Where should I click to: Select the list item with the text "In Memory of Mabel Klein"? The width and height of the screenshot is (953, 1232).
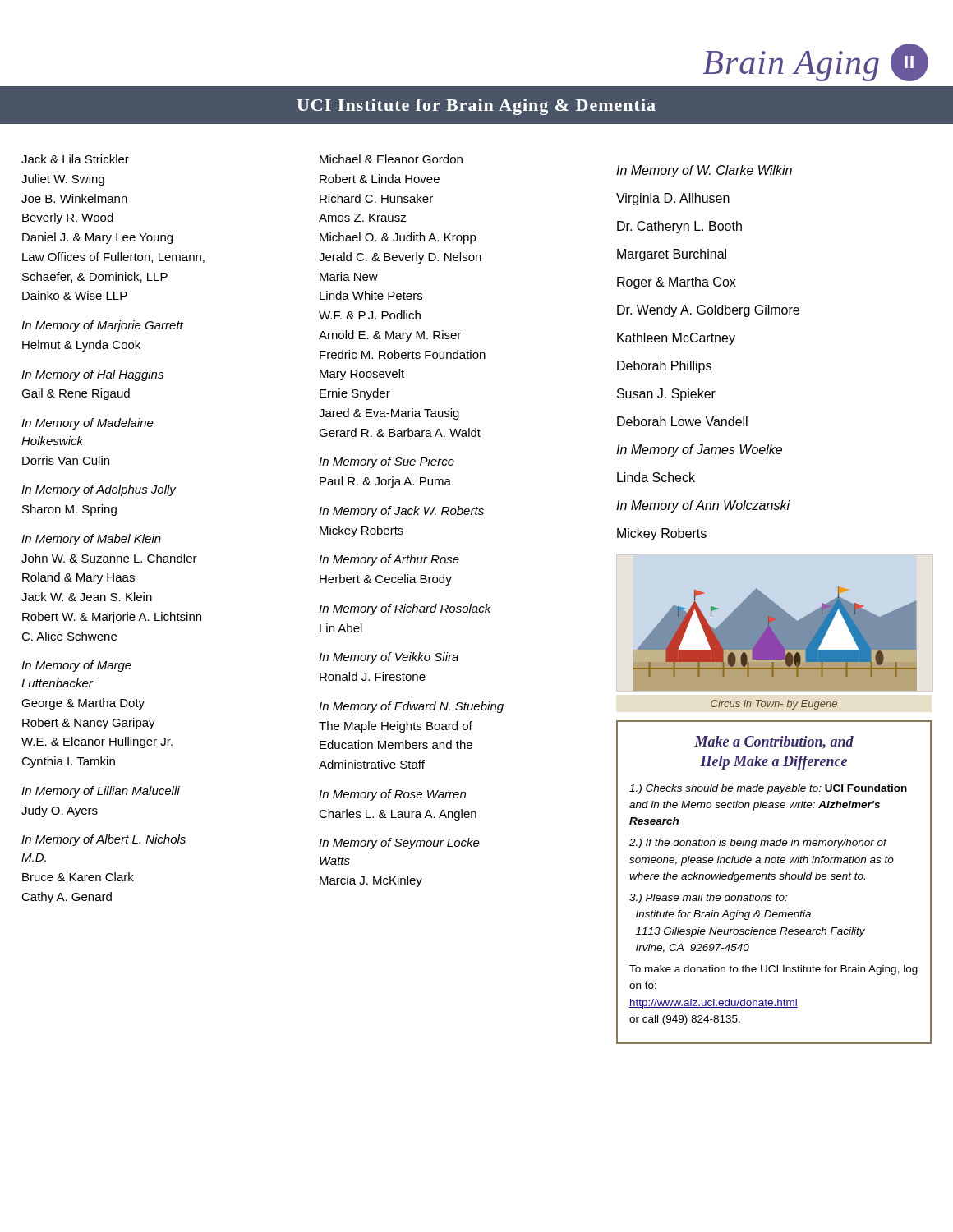[x=159, y=587]
